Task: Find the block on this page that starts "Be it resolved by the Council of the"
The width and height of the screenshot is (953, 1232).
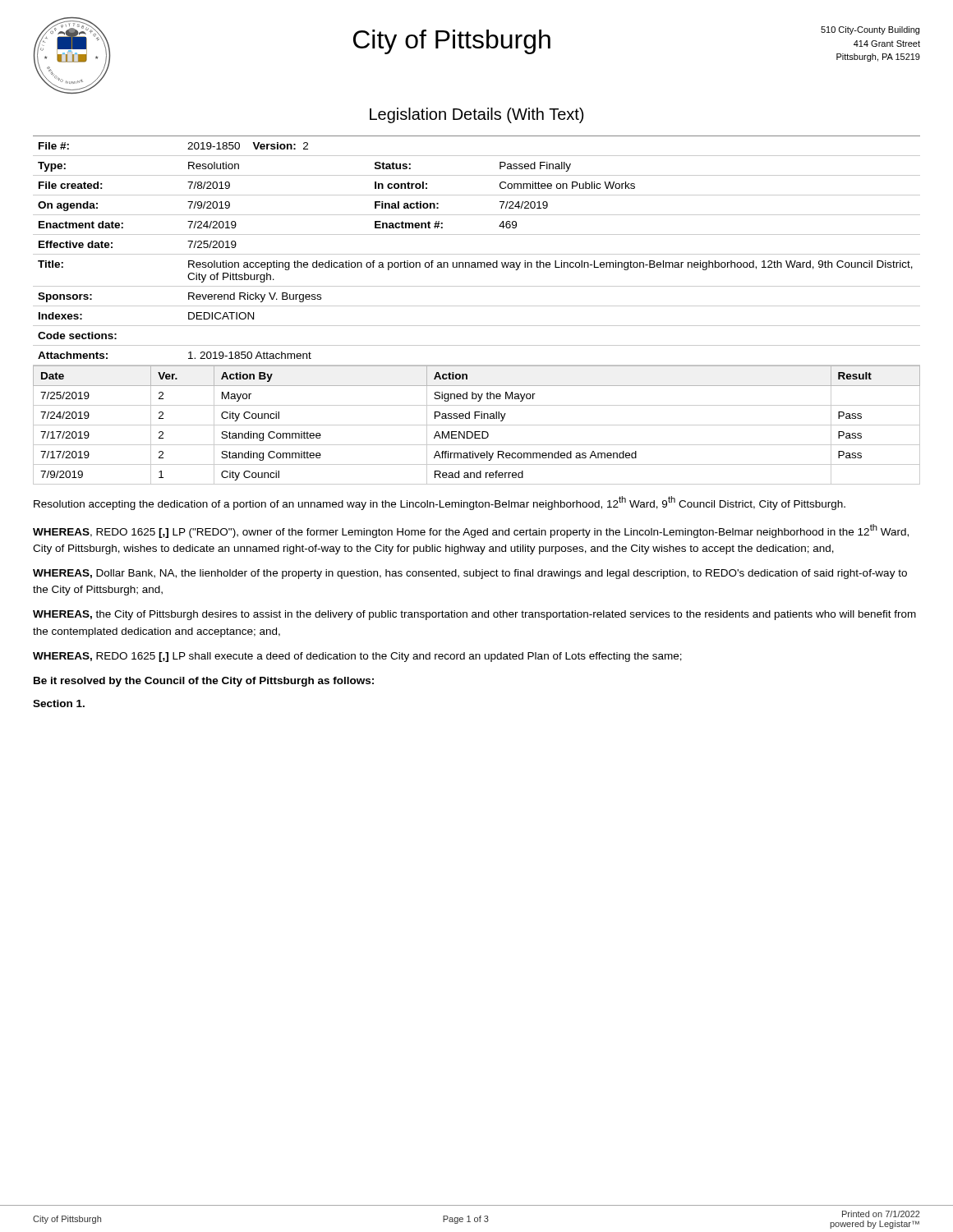Action: (204, 680)
